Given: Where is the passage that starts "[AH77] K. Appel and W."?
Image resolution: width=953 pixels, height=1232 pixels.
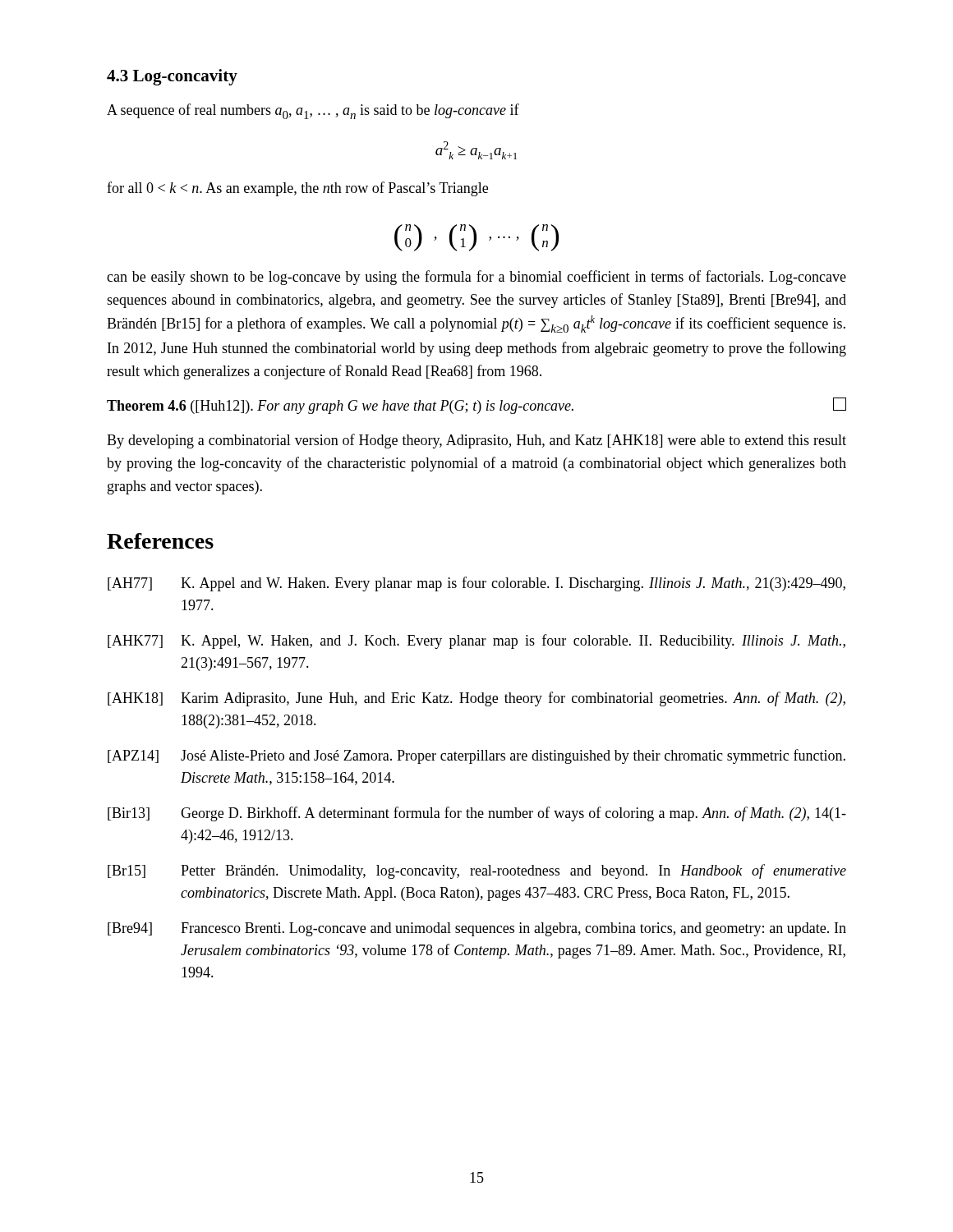Looking at the screenshot, I should (476, 595).
